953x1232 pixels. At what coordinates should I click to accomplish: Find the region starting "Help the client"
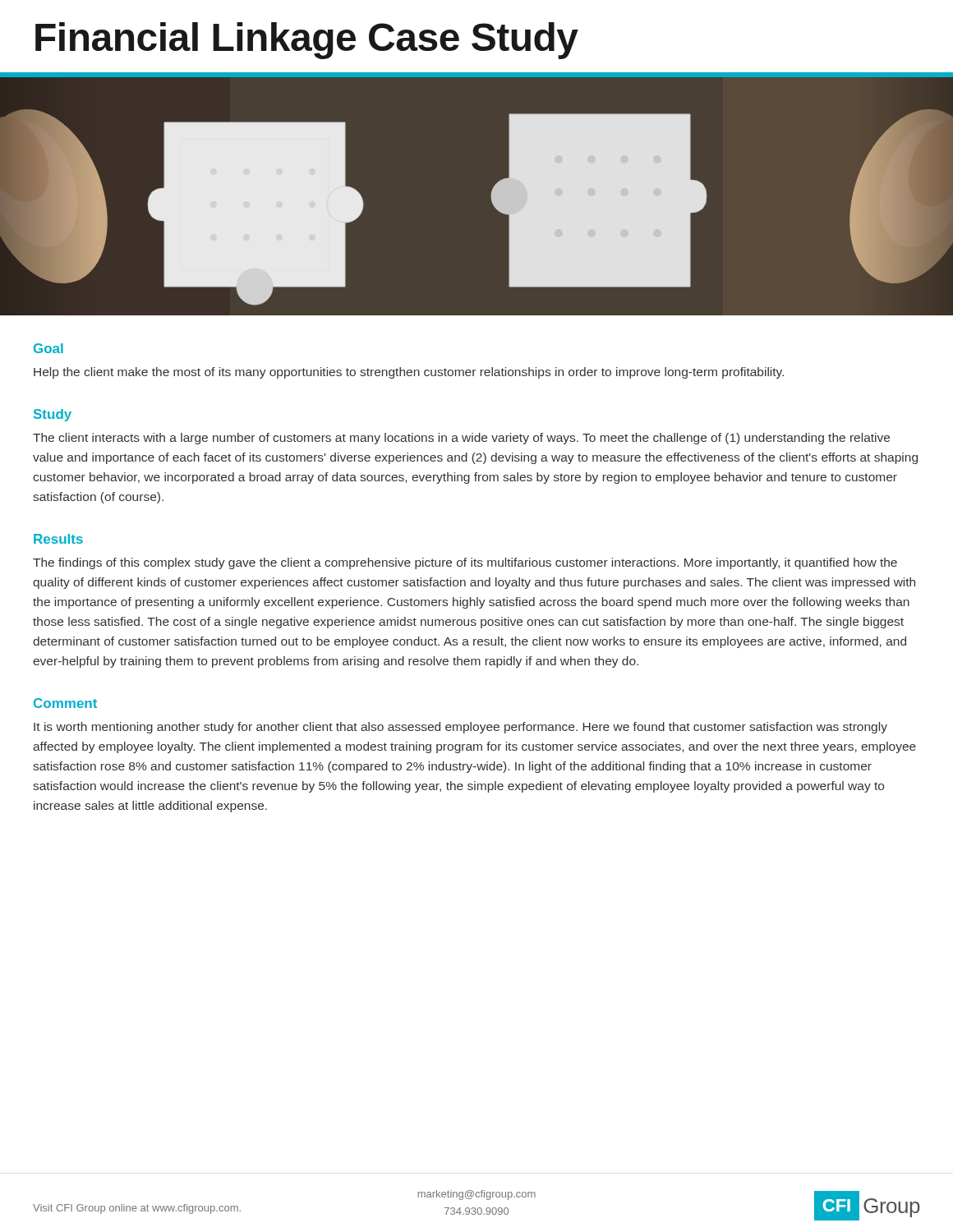point(476,372)
